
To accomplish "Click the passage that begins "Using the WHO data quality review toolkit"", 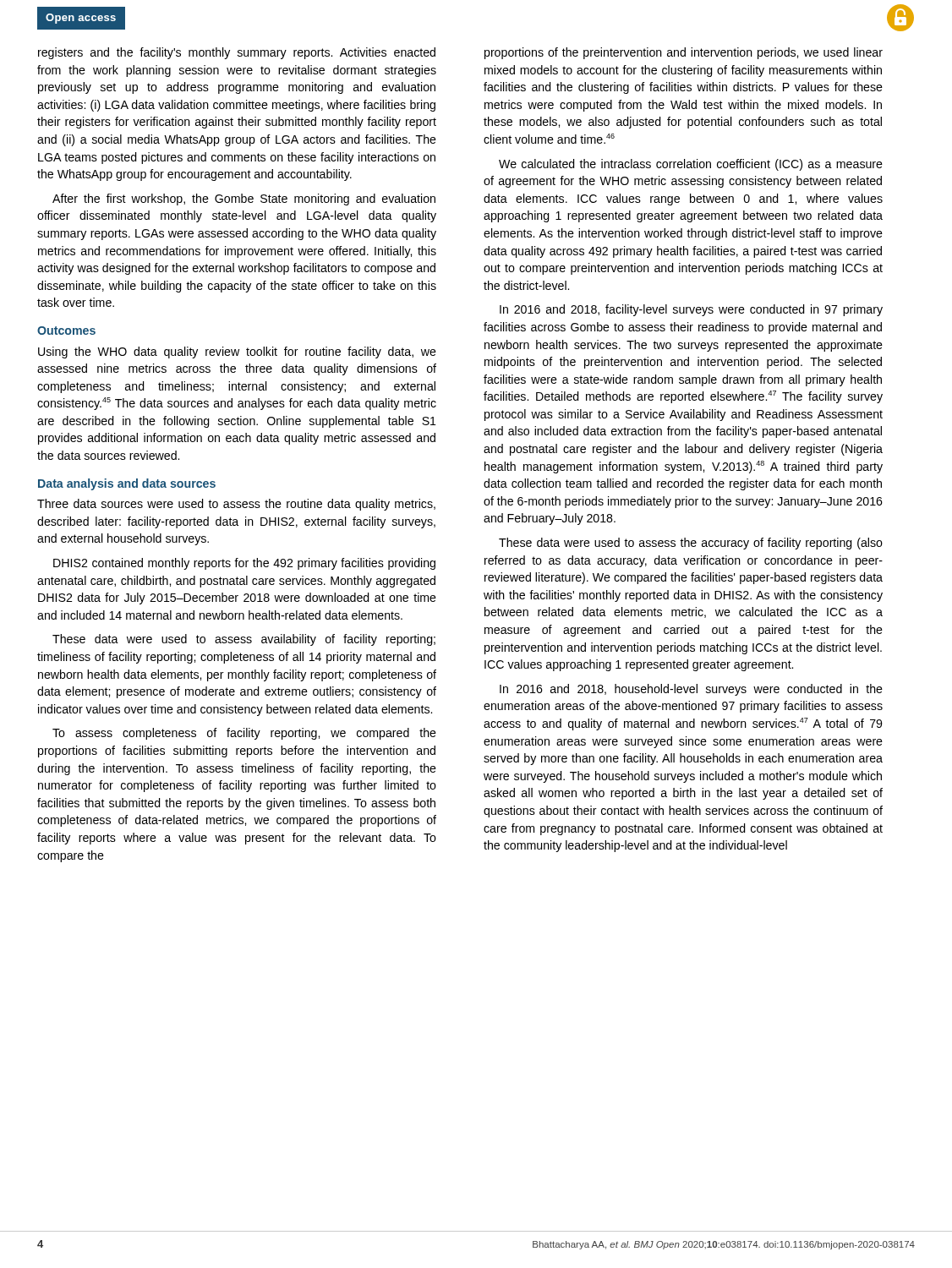I will [x=237, y=404].
